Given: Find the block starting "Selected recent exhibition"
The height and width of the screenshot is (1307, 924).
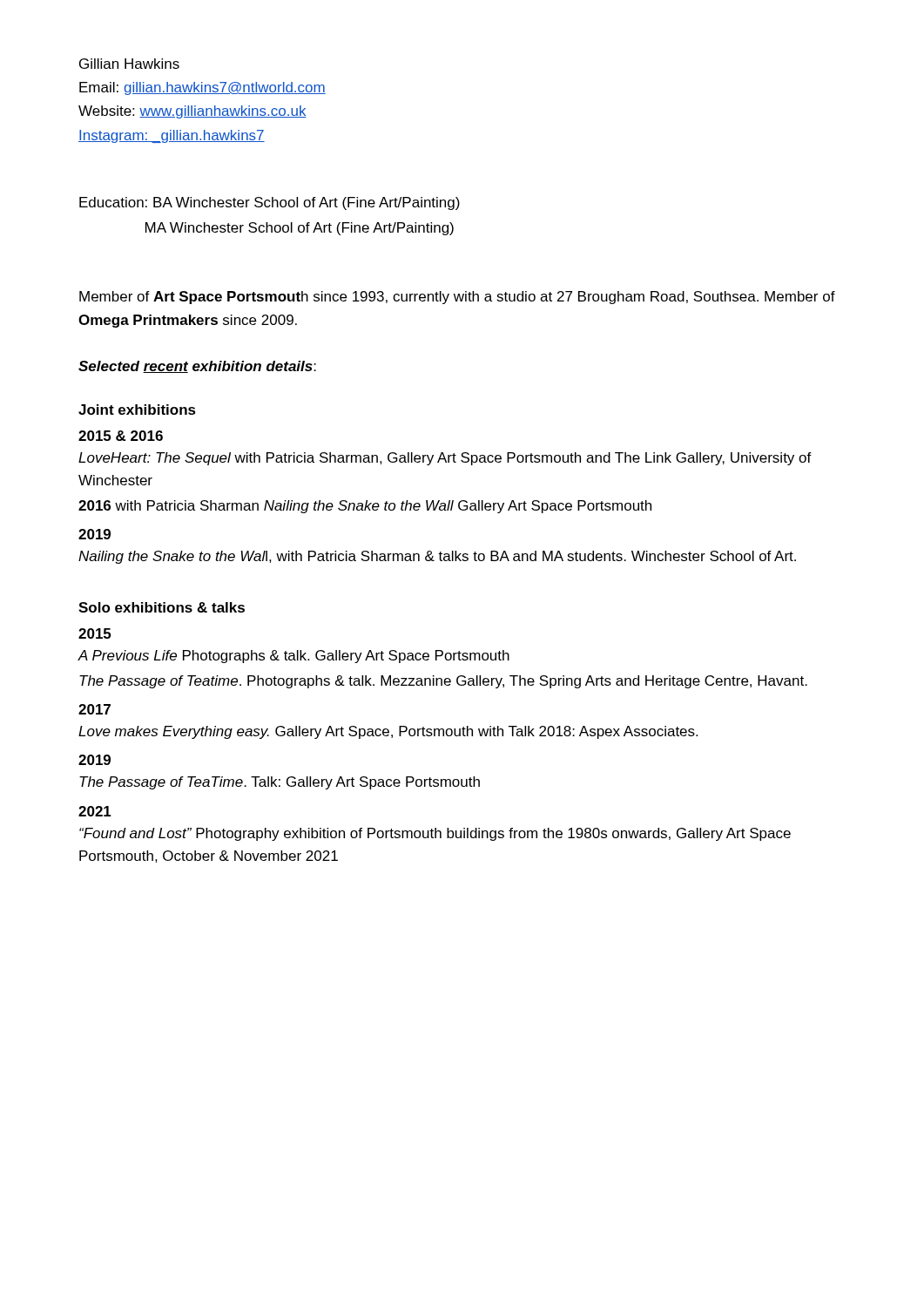Looking at the screenshot, I should (x=198, y=366).
